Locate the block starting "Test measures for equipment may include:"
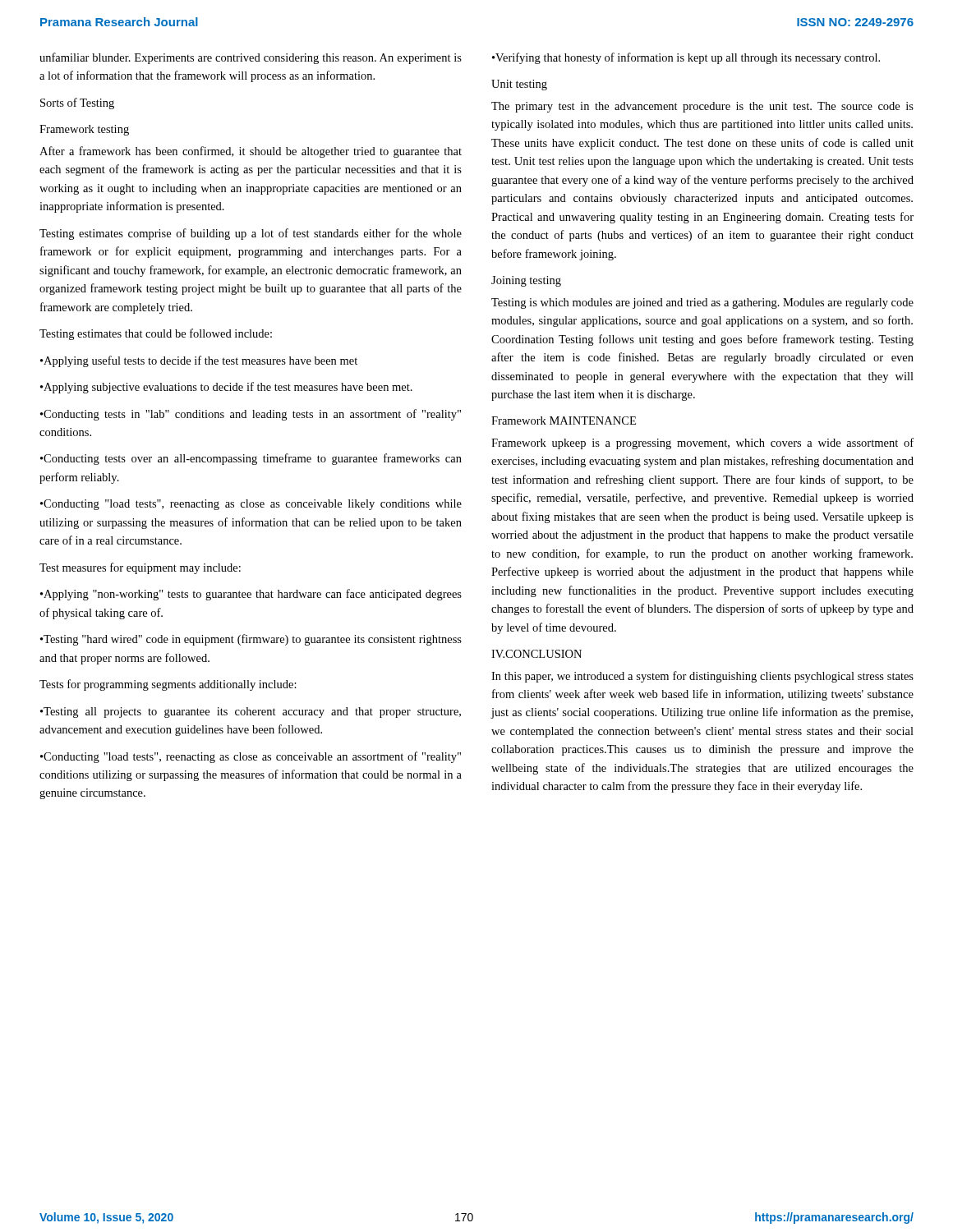This screenshot has height=1232, width=953. click(x=251, y=568)
